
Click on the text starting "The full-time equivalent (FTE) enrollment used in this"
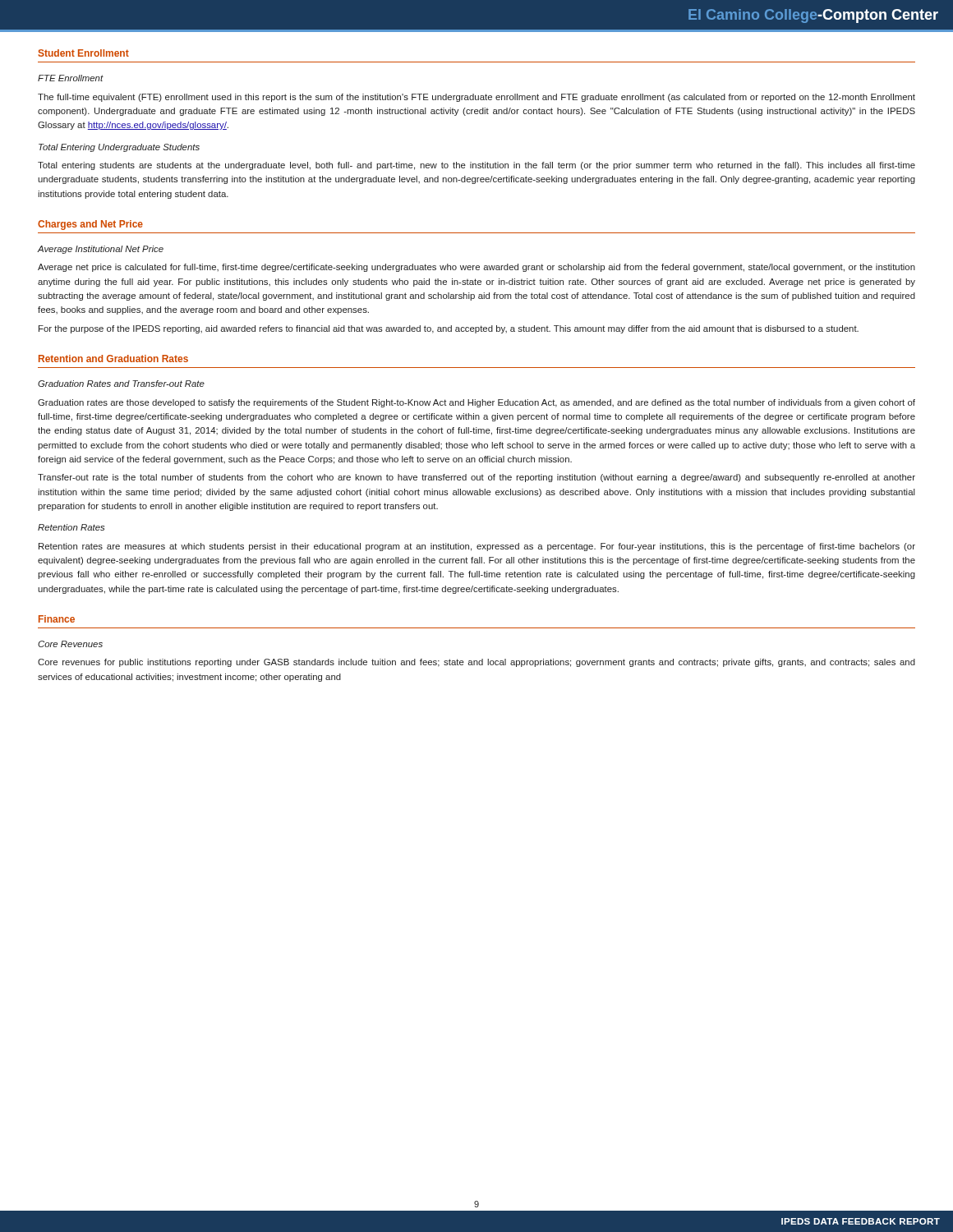pos(476,111)
